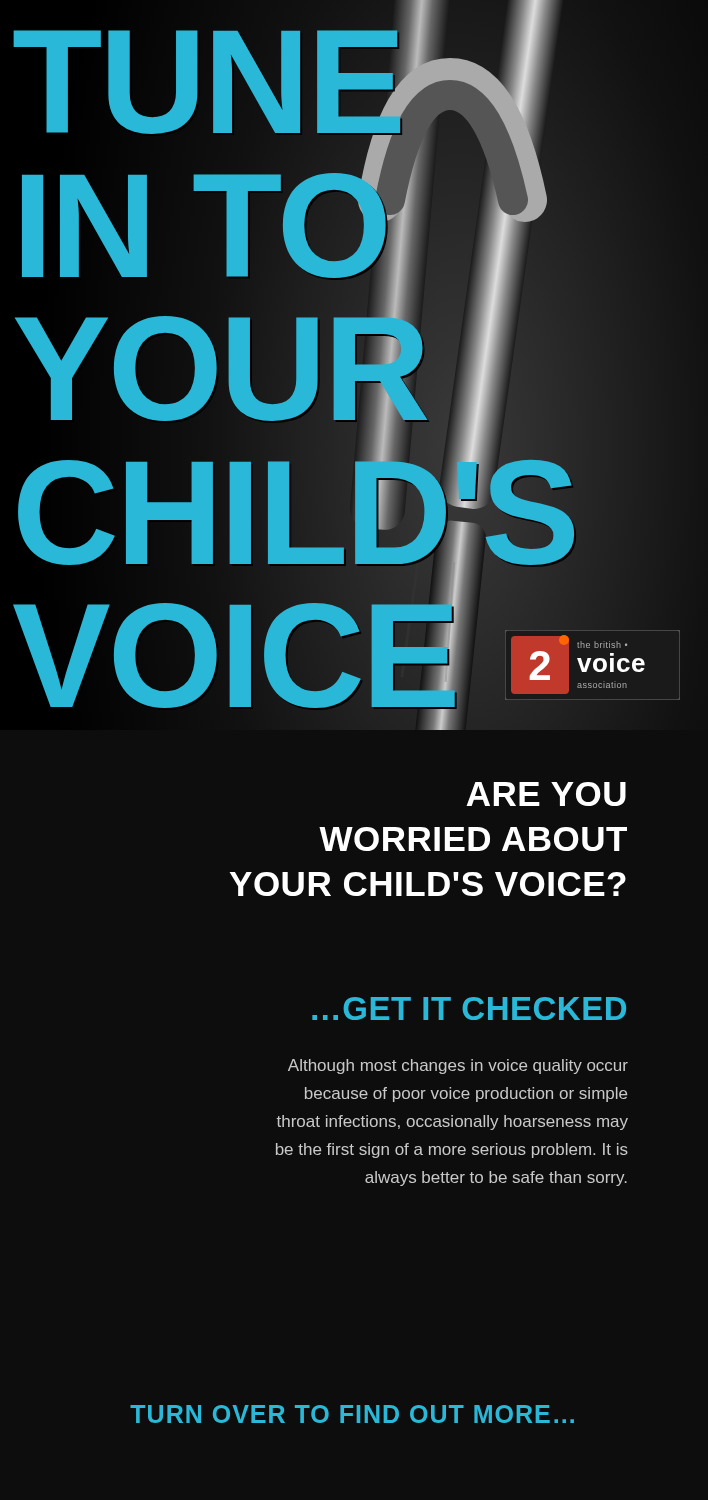Select the section header containing "ARE YOUWORRIED ABOUTYOUR CHILD'S"

coord(314,839)
